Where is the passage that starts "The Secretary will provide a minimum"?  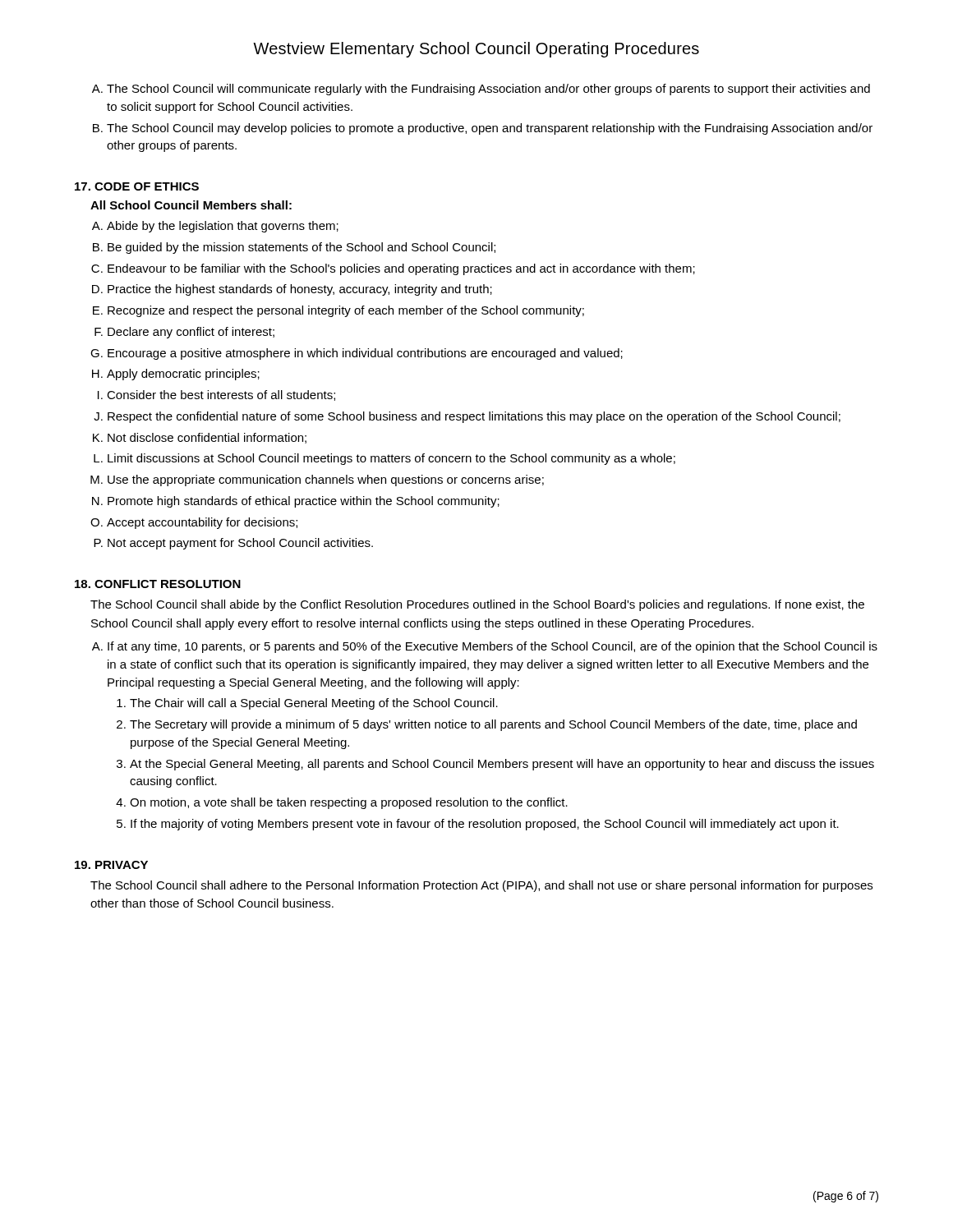[494, 733]
